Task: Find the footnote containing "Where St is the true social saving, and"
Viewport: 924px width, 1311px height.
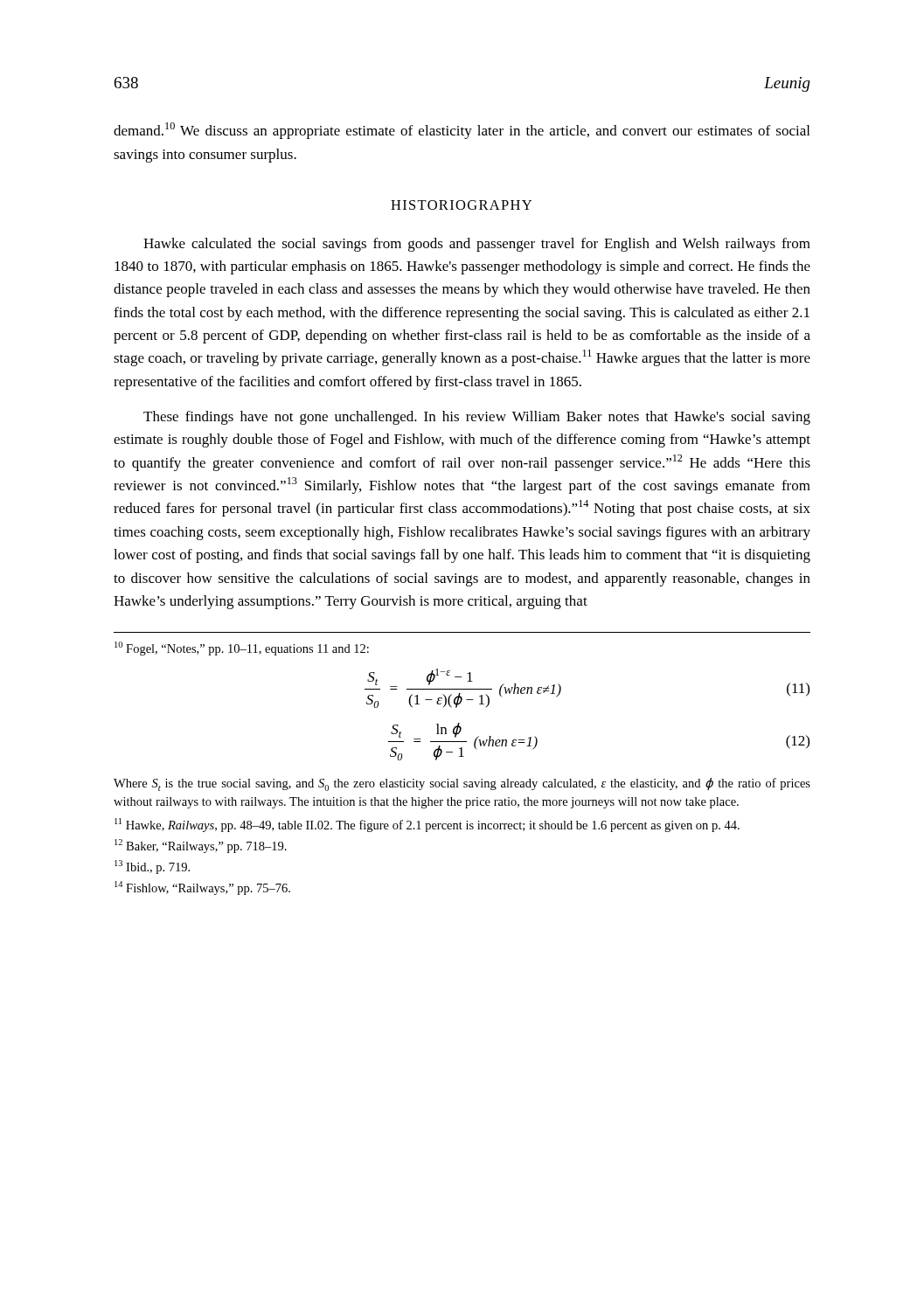Action: tap(462, 792)
